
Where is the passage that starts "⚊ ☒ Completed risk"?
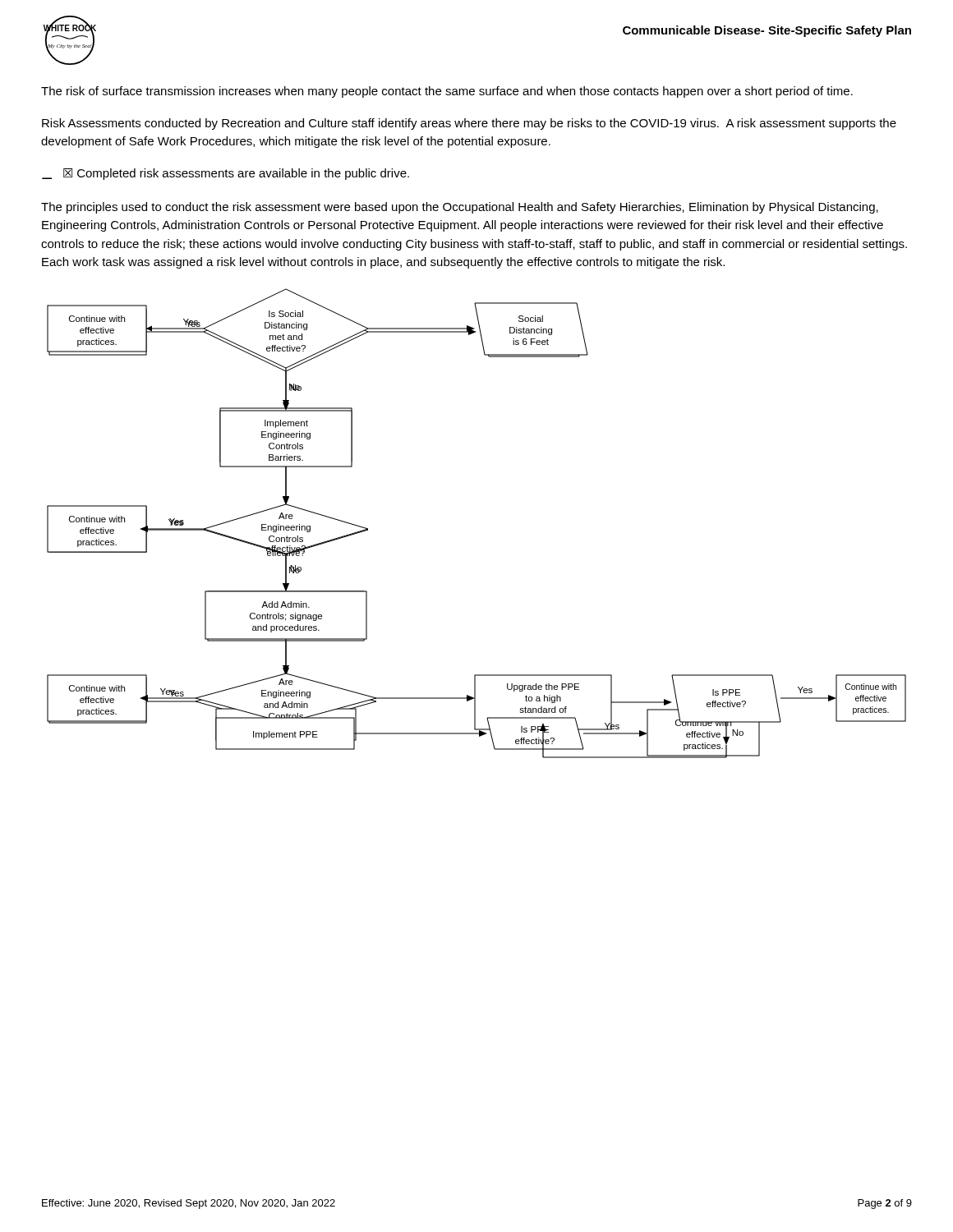(226, 174)
